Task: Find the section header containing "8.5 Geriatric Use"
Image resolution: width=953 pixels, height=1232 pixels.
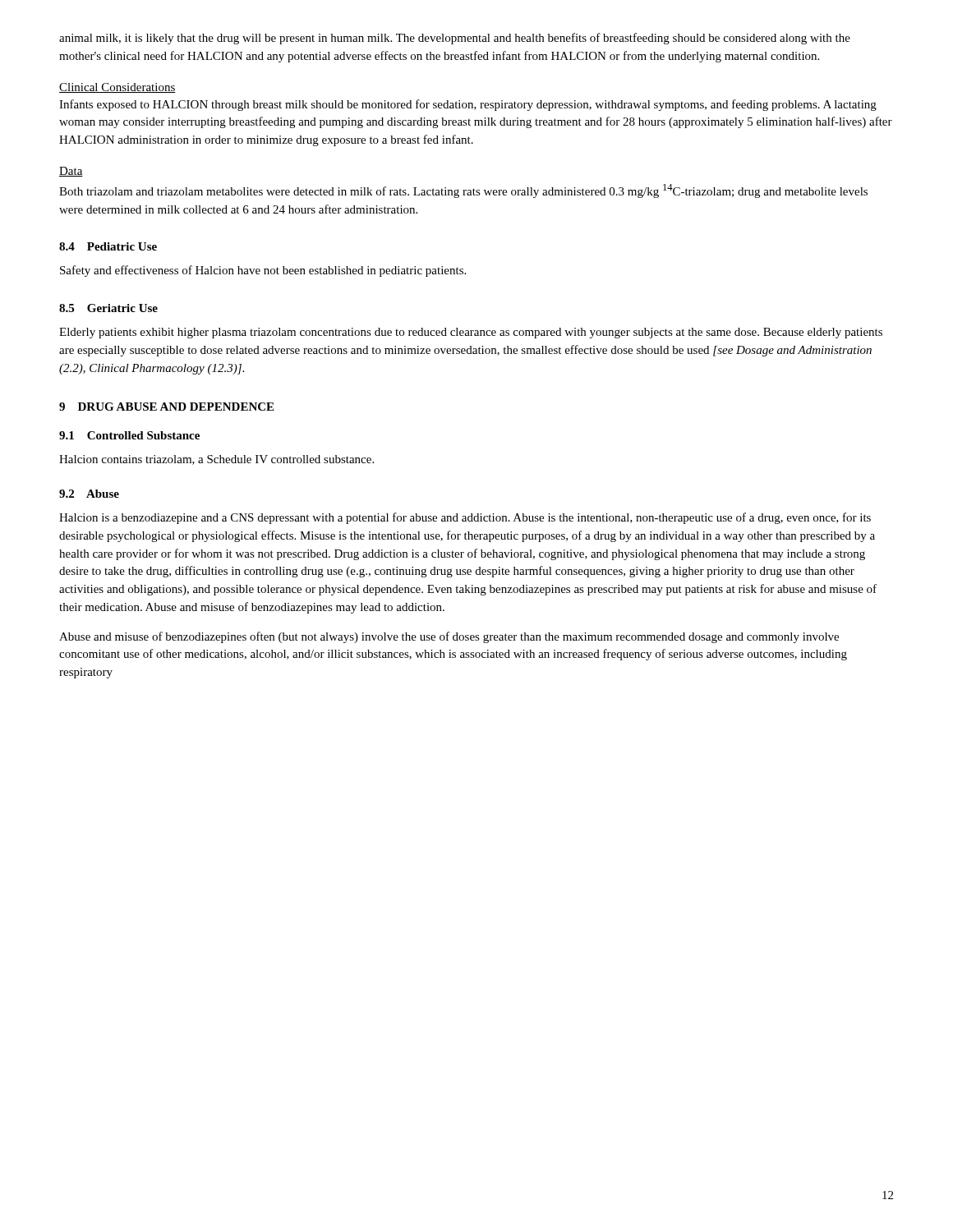Action: pos(108,308)
